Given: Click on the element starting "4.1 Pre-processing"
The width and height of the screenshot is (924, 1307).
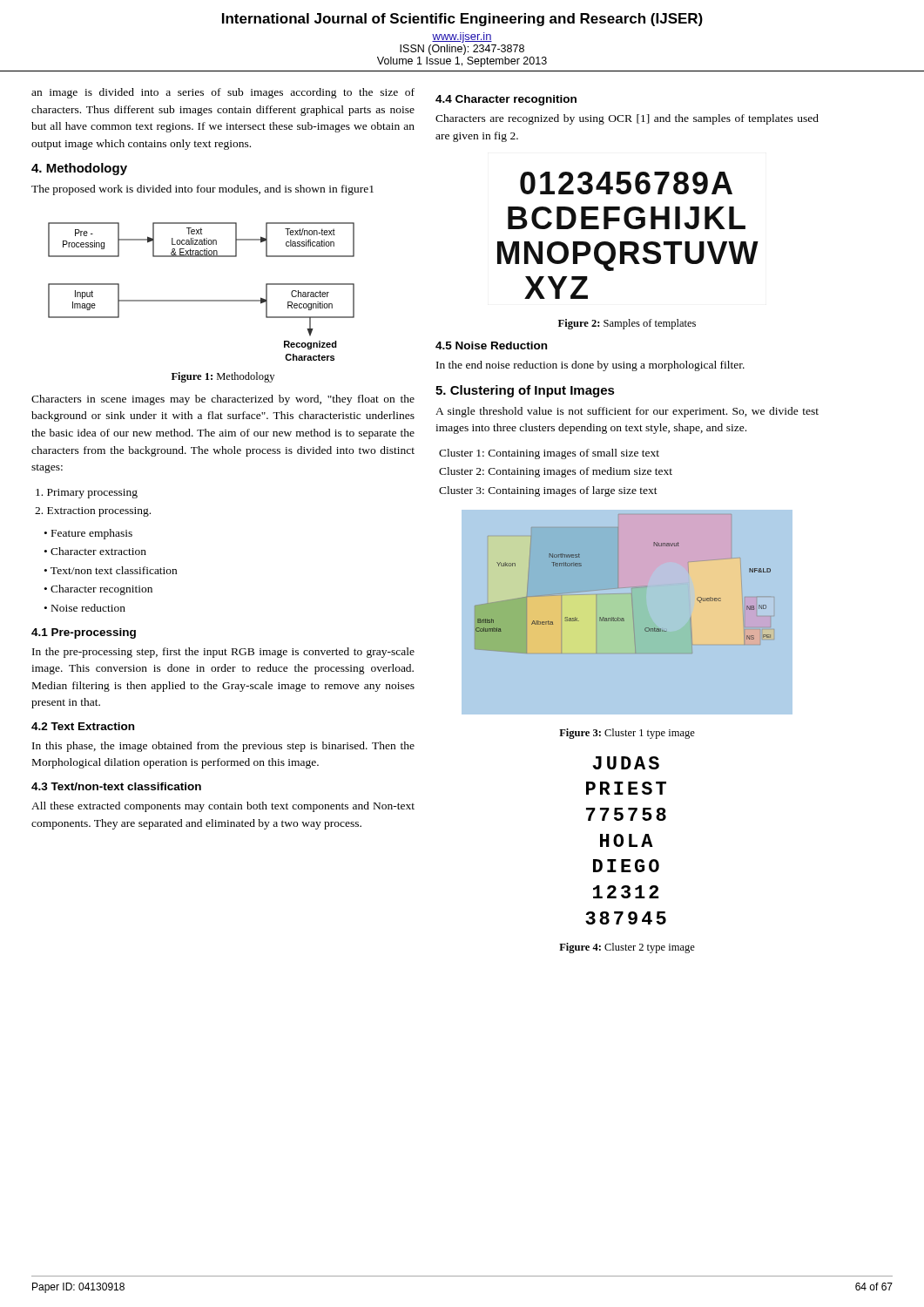Looking at the screenshot, I should [x=84, y=632].
